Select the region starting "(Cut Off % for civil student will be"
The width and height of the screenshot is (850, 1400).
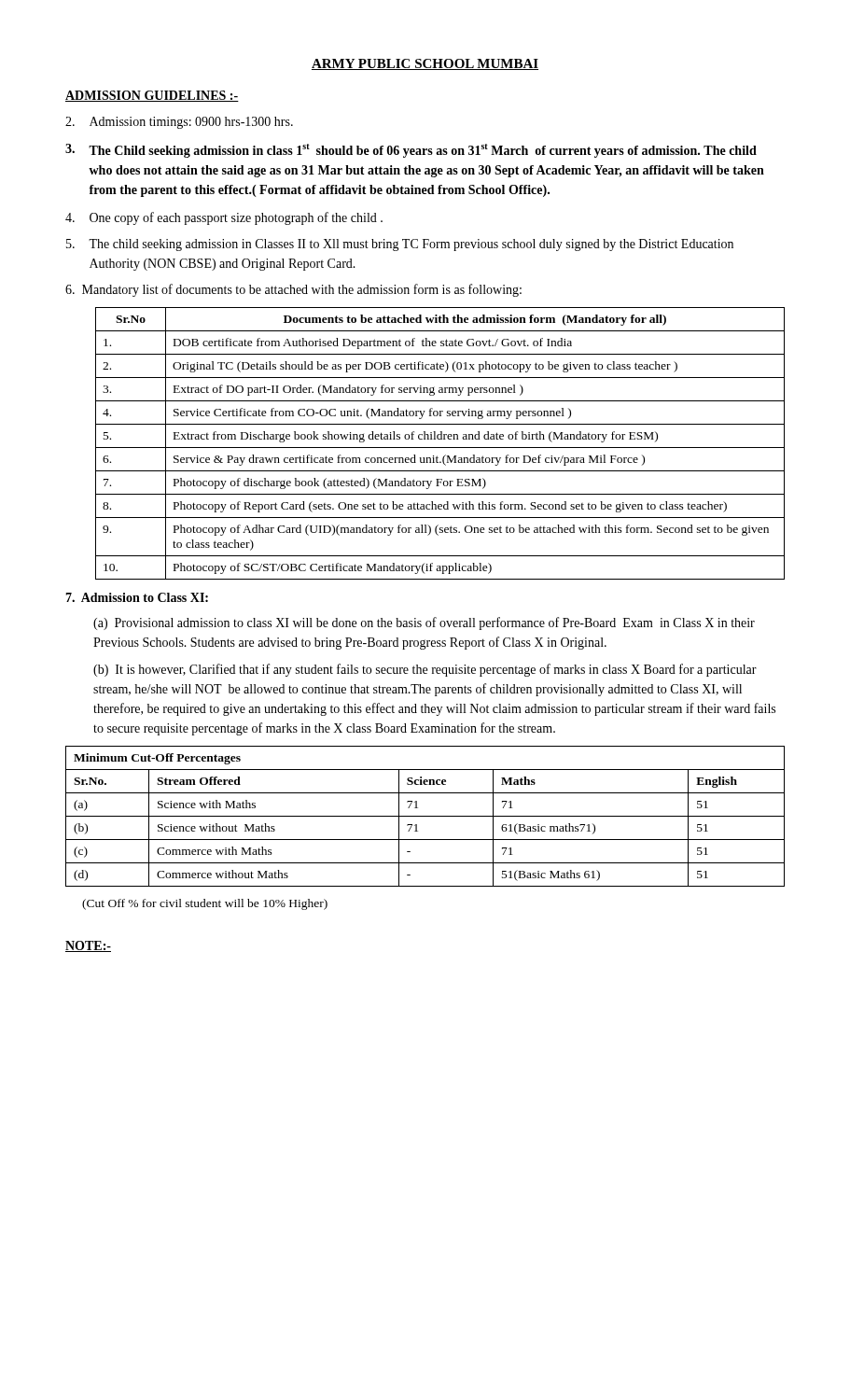tap(205, 903)
